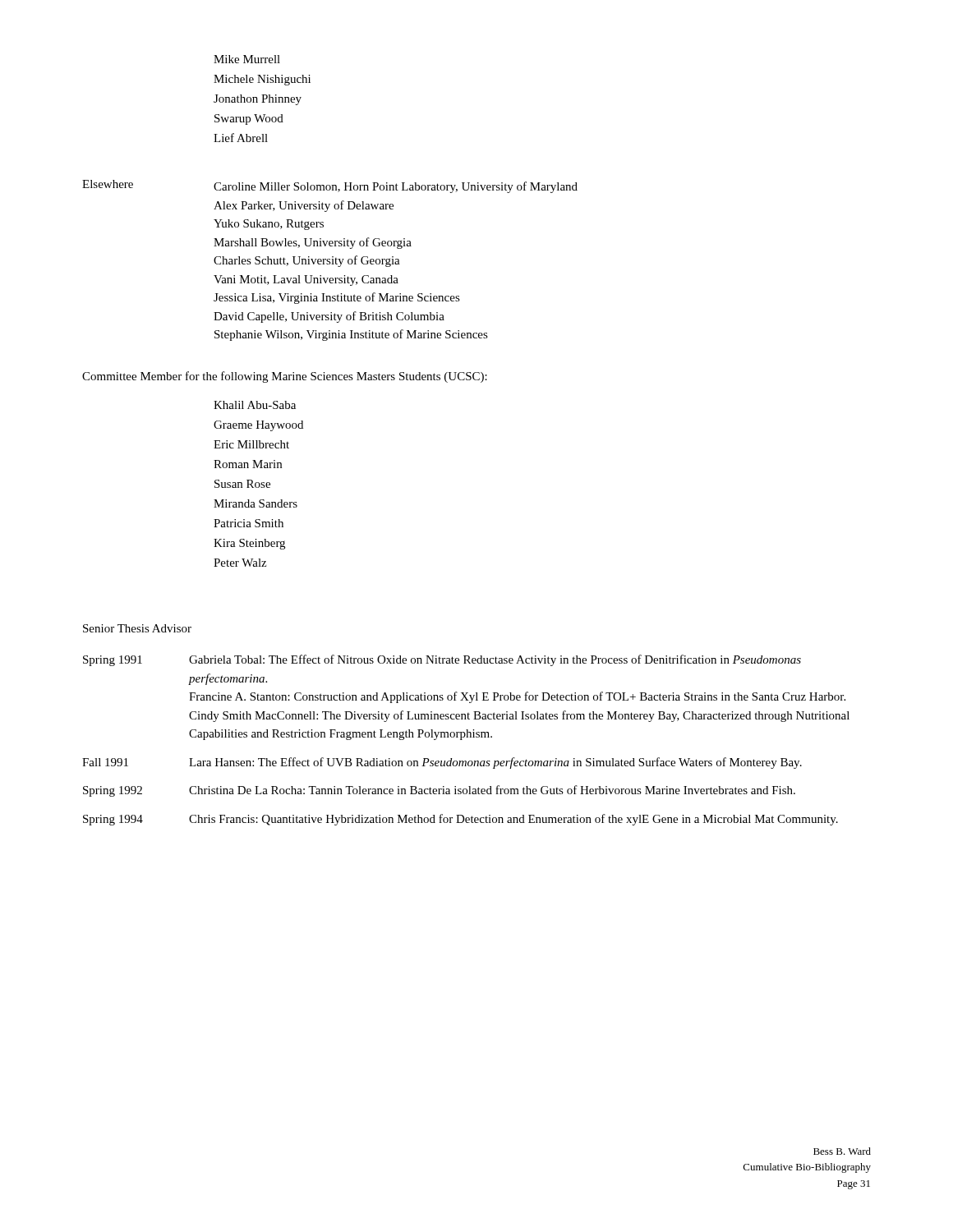Locate the block of text that opens with "Spring 1992 Christina De La Rocha: Tannin"
Image resolution: width=953 pixels, height=1232 pixels.
click(x=476, y=790)
